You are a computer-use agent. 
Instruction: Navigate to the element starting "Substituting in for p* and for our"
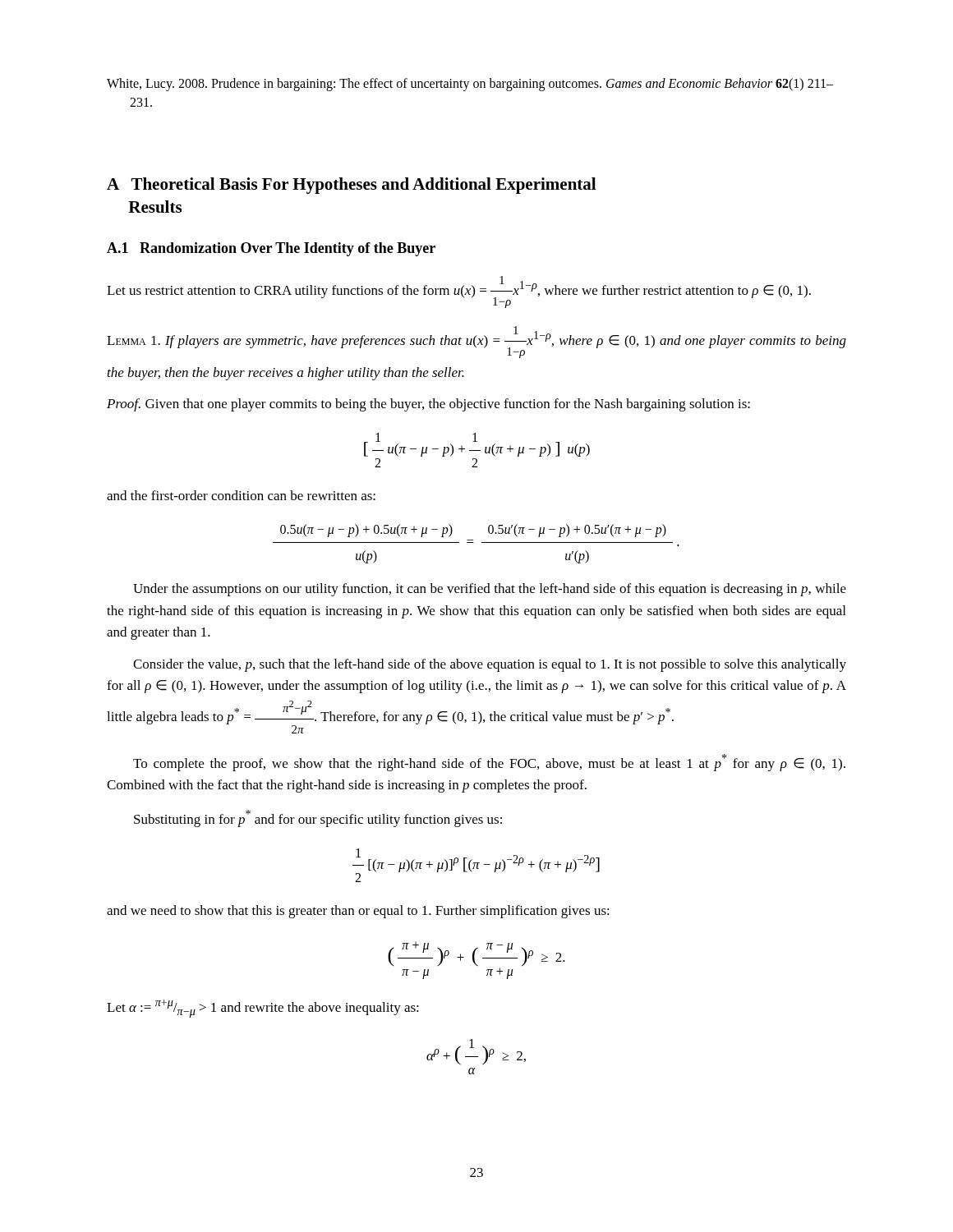coord(476,818)
